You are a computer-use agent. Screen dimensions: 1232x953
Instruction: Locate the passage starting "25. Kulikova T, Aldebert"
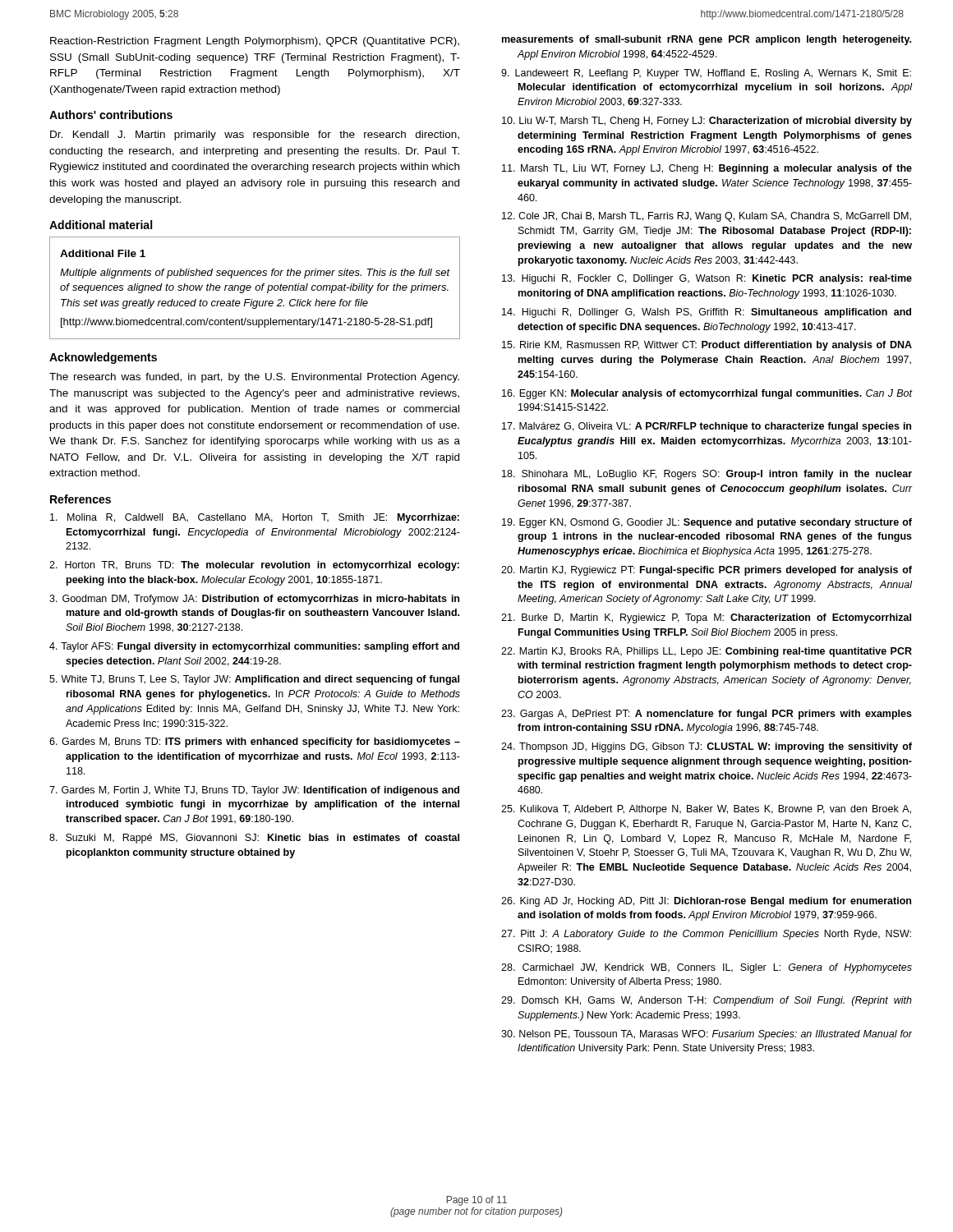[x=707, y=845]
